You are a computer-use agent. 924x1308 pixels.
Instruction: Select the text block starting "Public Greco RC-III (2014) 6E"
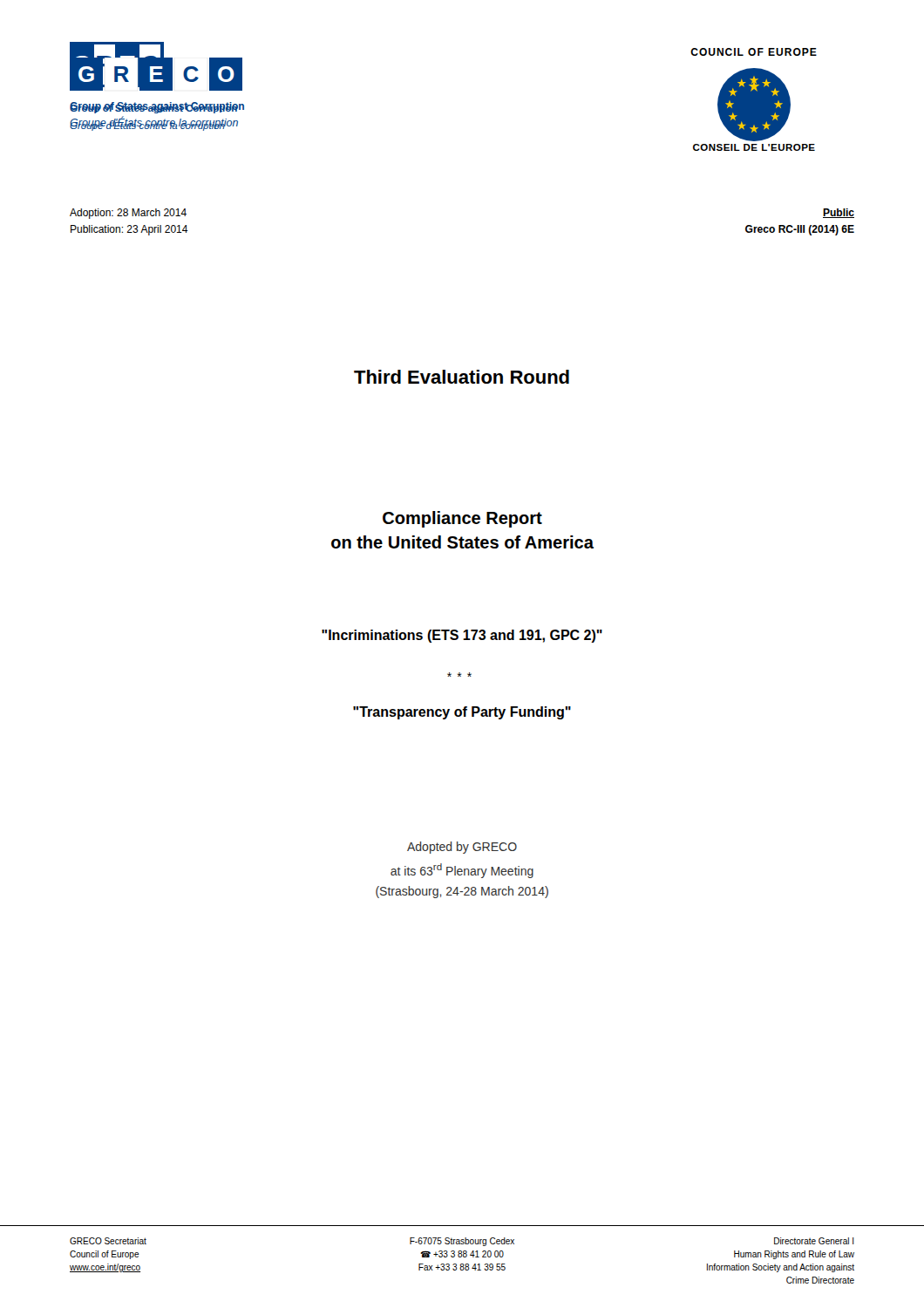coord(800,221)
